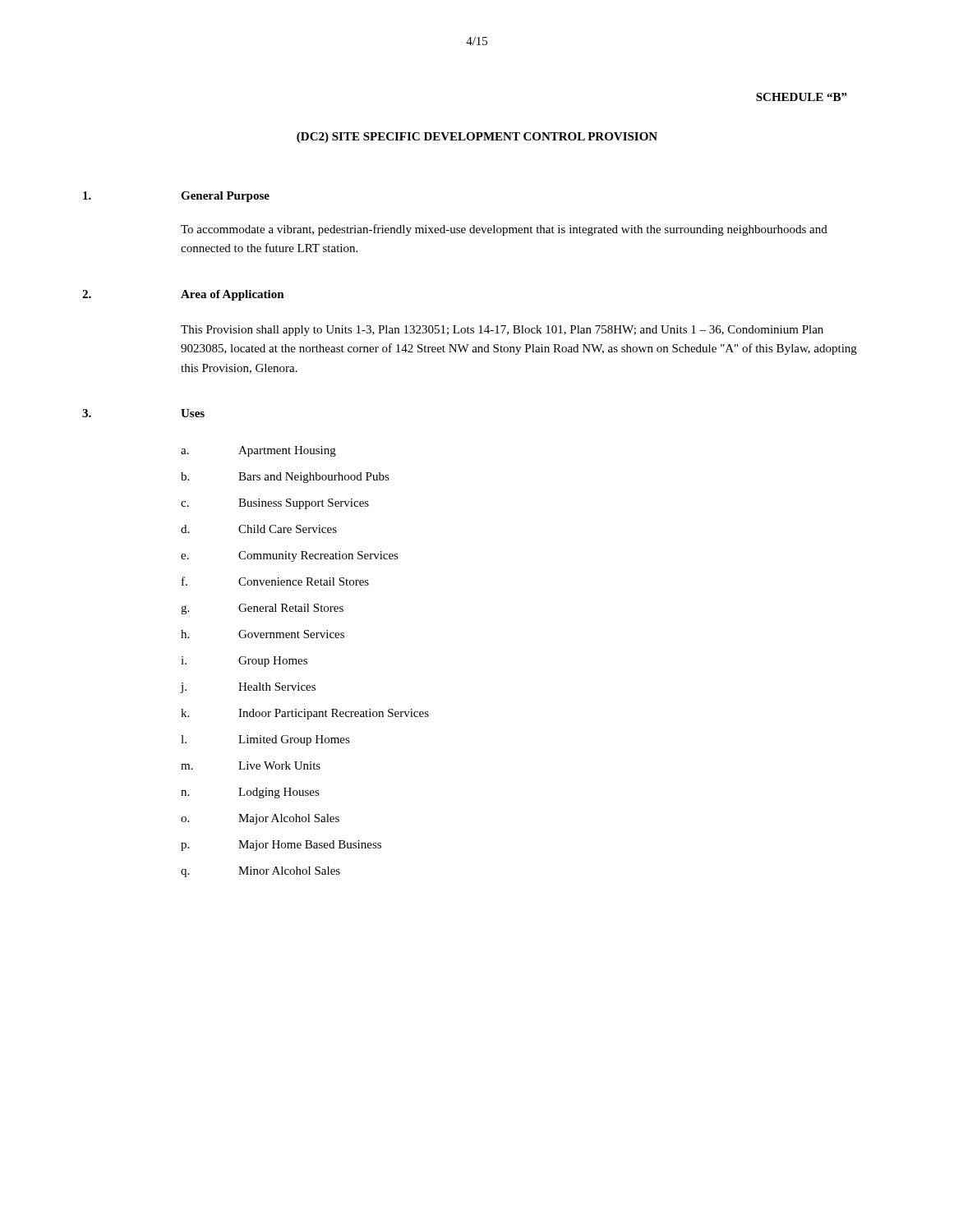Select the region starting "This Provision shall apply to Units"

pyautogui.click(x=519, y=348)
